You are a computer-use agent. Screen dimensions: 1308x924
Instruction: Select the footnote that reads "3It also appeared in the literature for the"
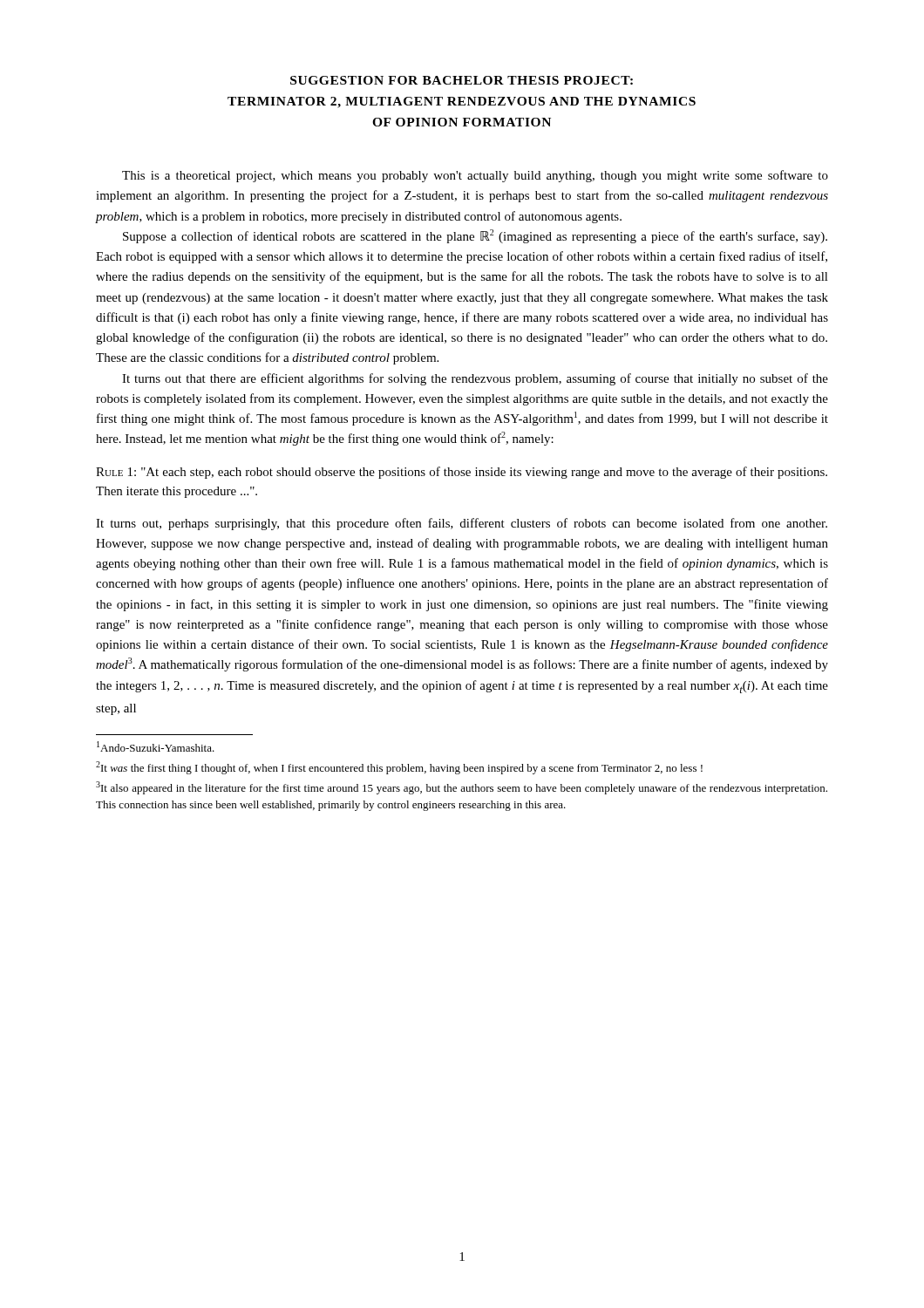(462, 796)
